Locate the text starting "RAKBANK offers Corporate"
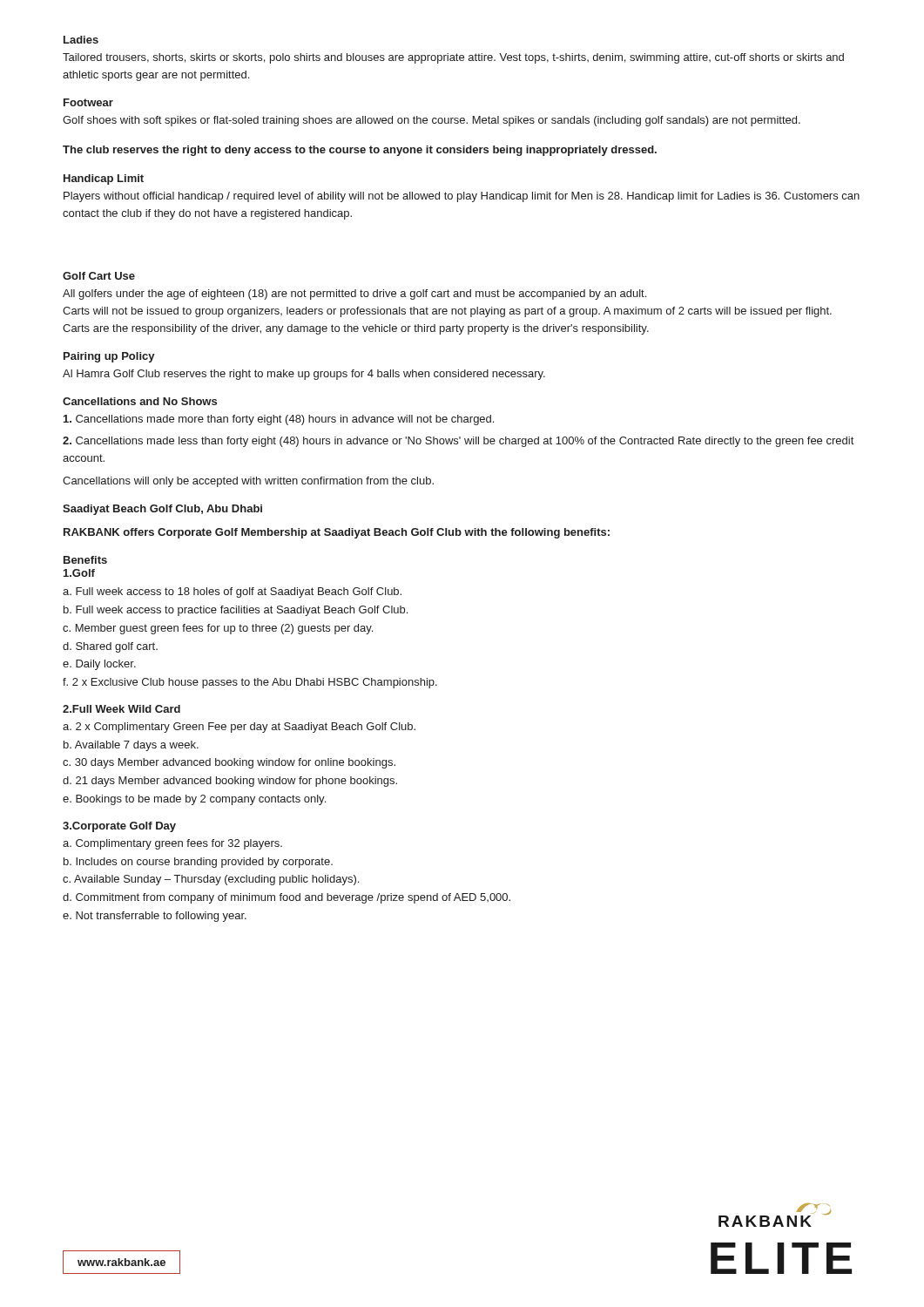The width and height of the screenshot is (924, 1307). (337, 532)
